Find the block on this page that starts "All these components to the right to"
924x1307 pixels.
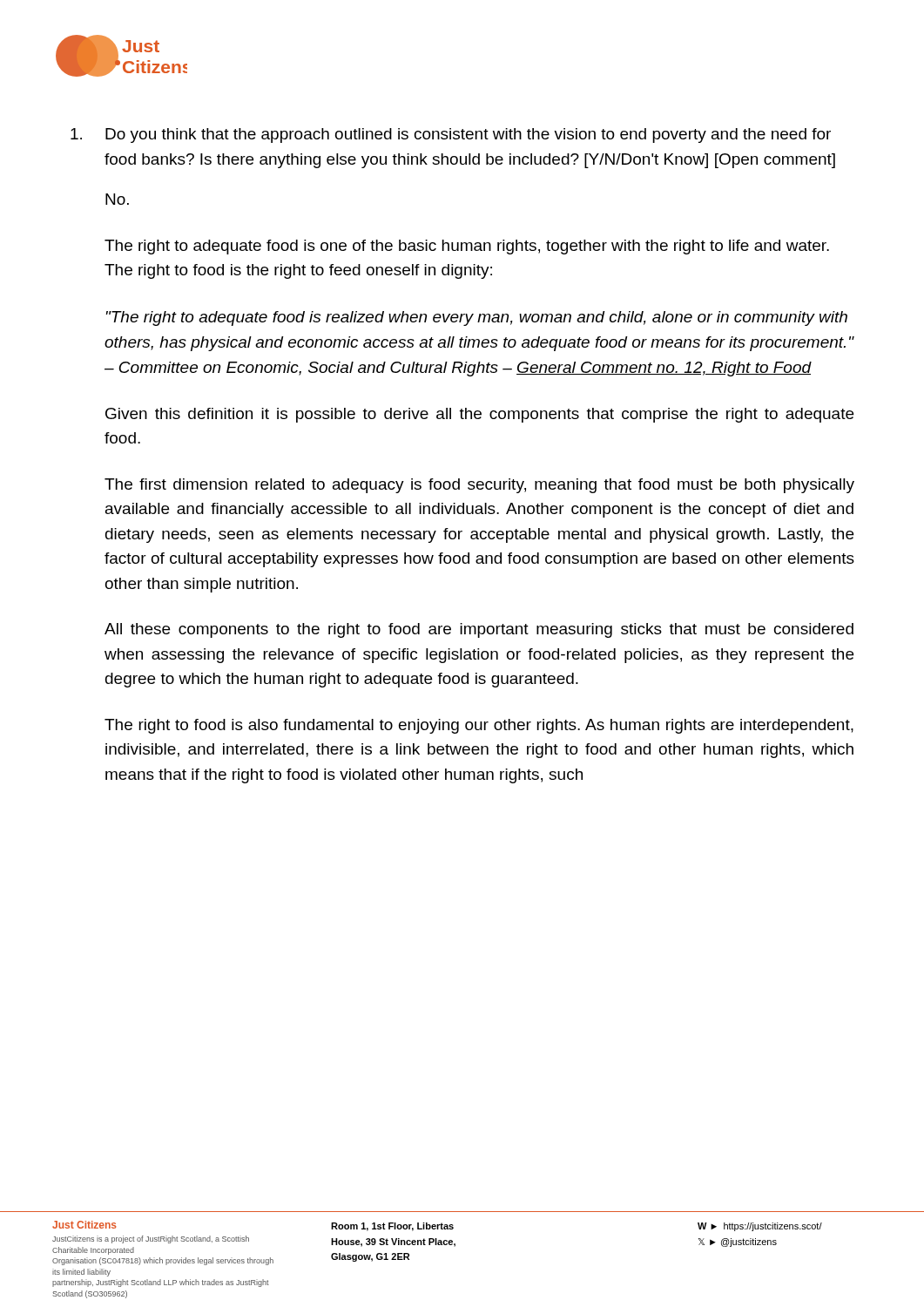coord(479,654)
